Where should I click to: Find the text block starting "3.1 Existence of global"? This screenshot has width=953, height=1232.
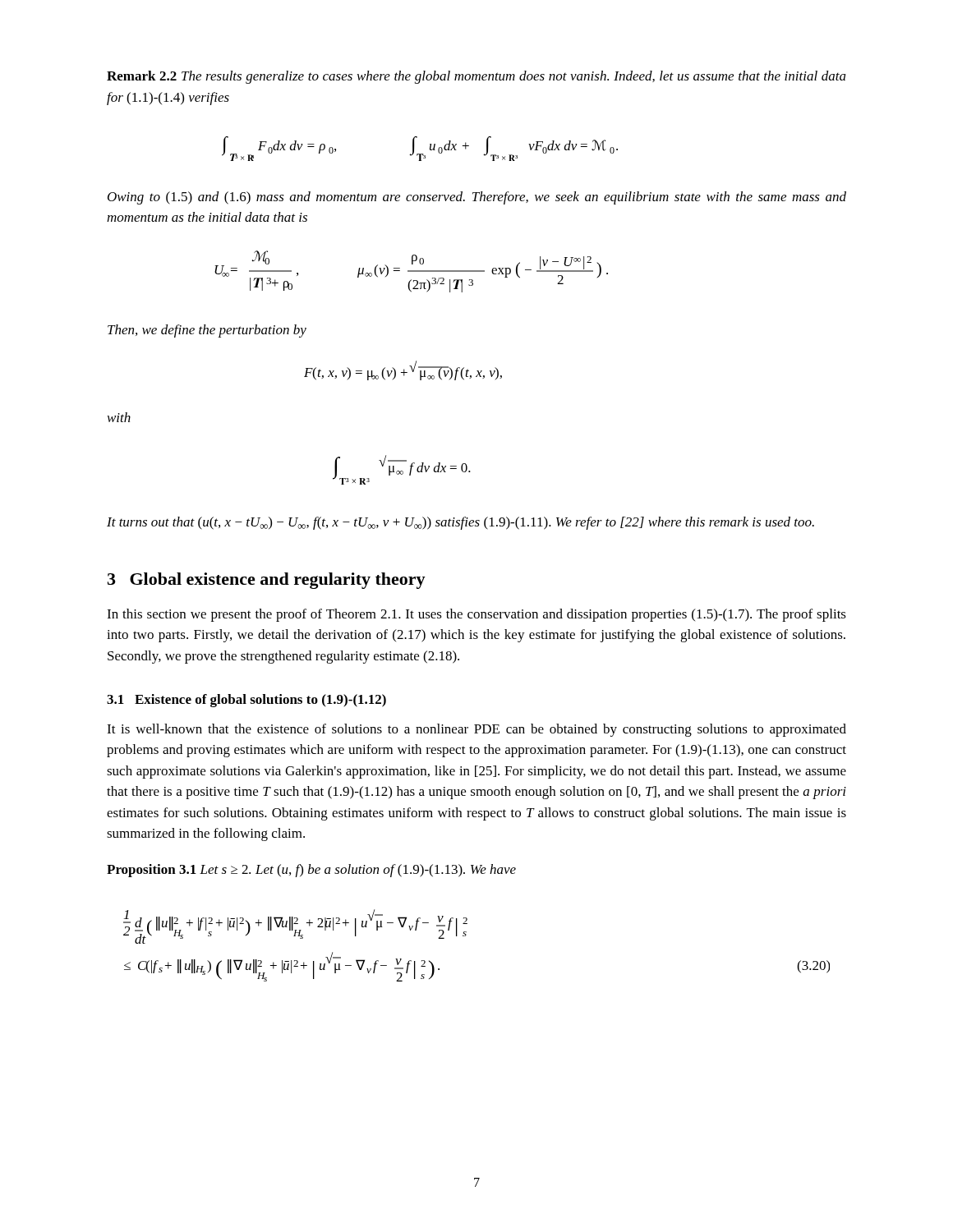click(247, 699)
